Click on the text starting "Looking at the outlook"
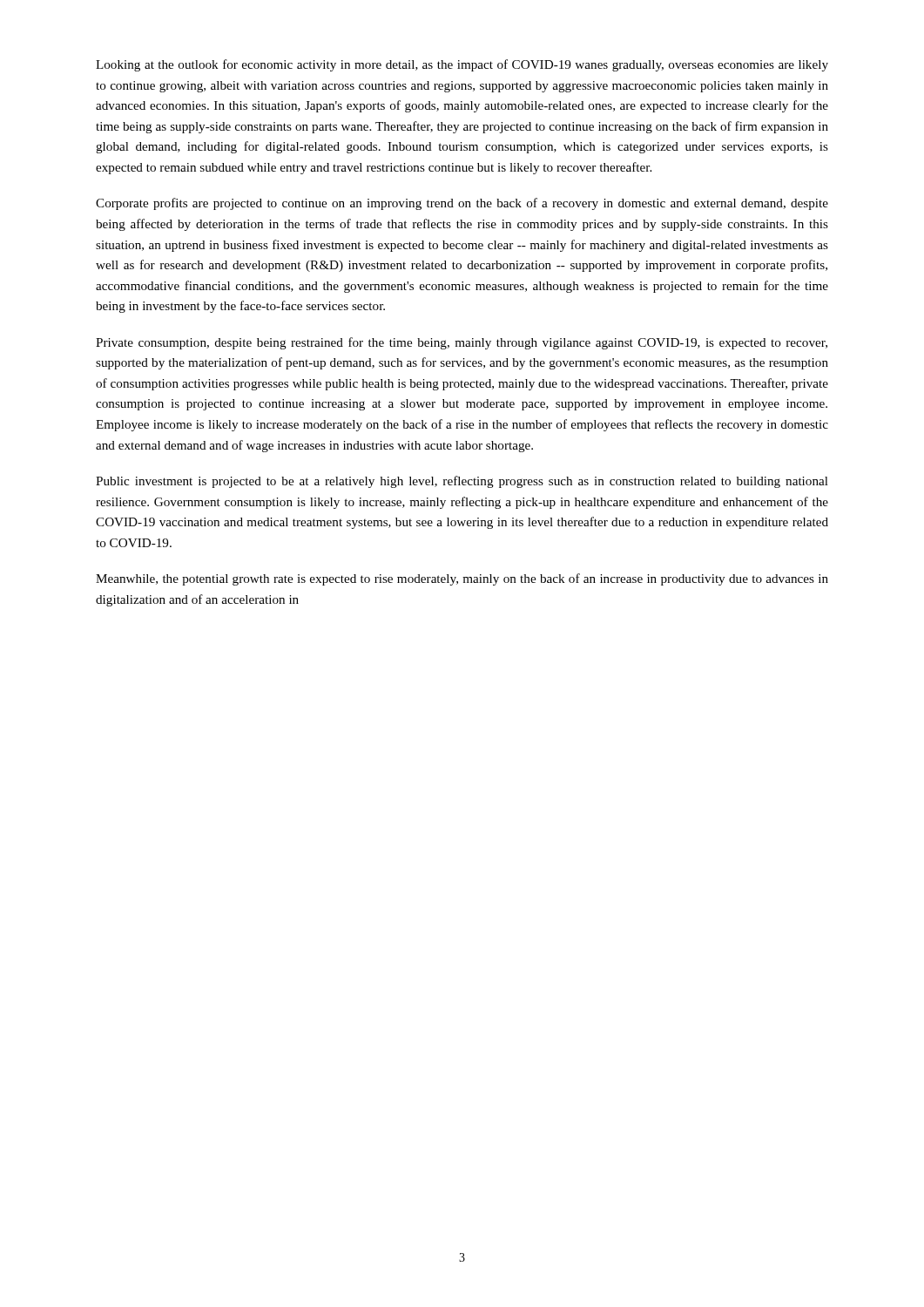 (462, 115)
